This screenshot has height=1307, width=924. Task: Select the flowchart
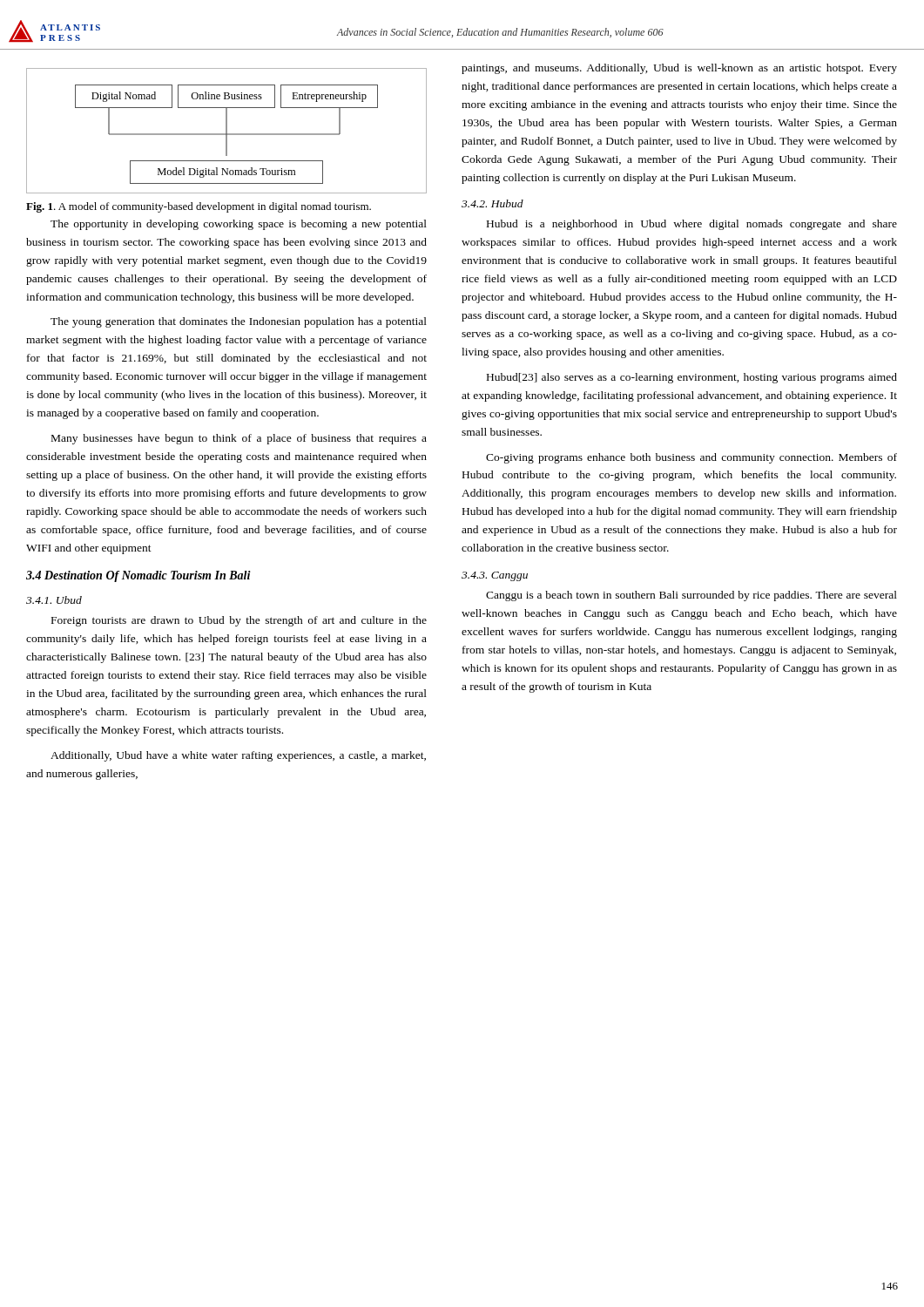[226, 131]
